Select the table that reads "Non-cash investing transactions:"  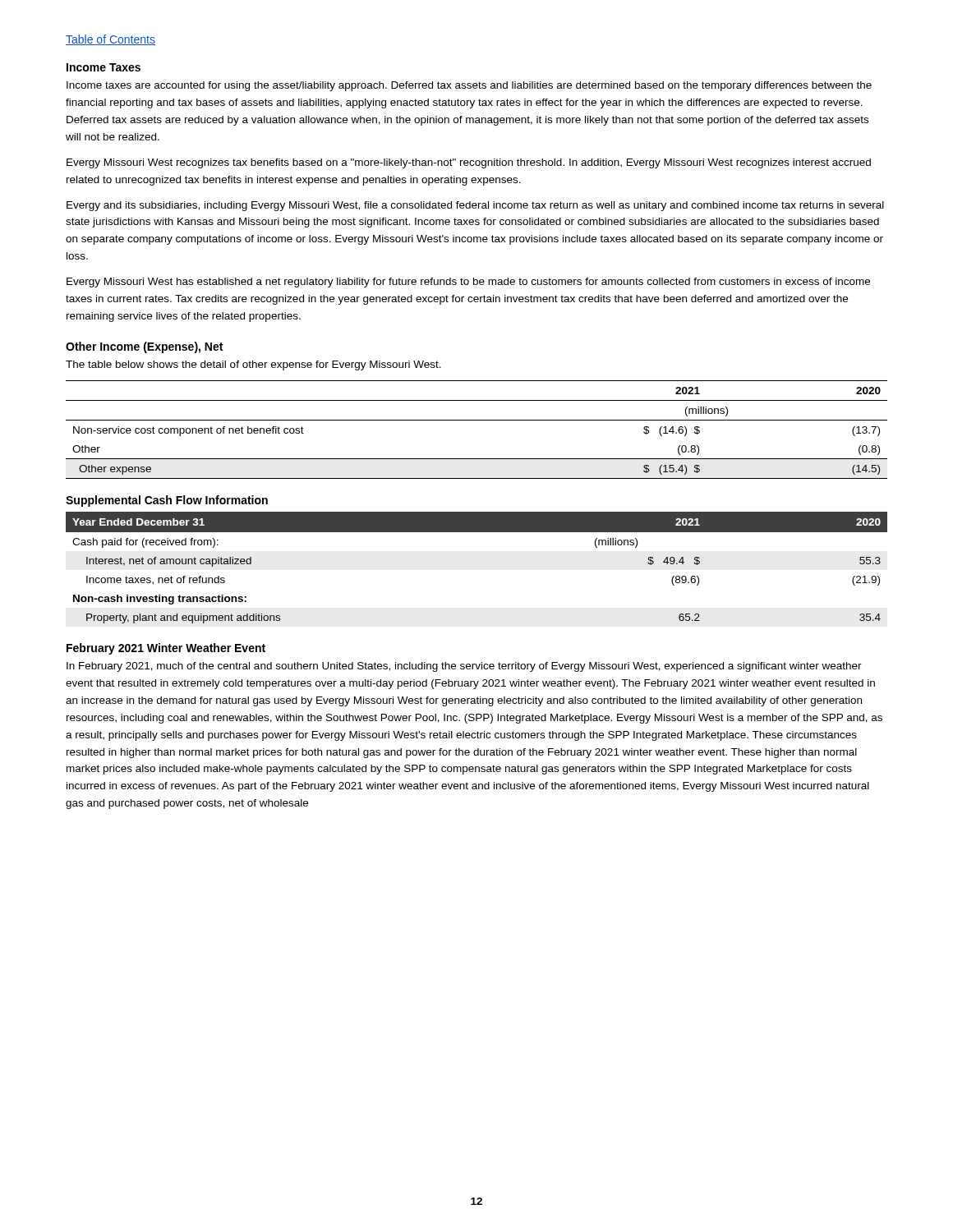point(476,569)
